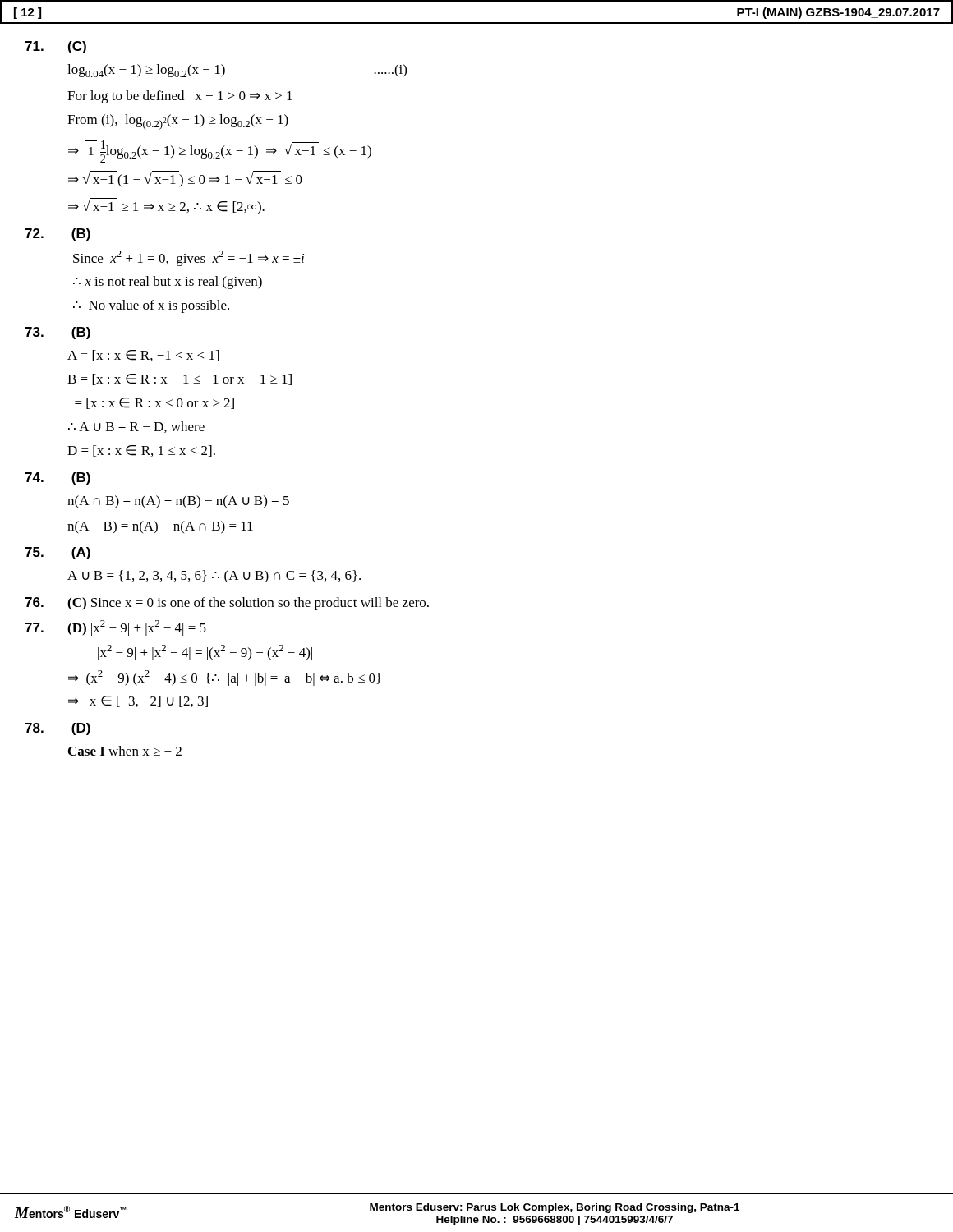953x1232 pixels.
Task: Find the element starting "71. (C) log0.04(x − 1) ≥ log0.2(x"
Action: tap(216, 127)
